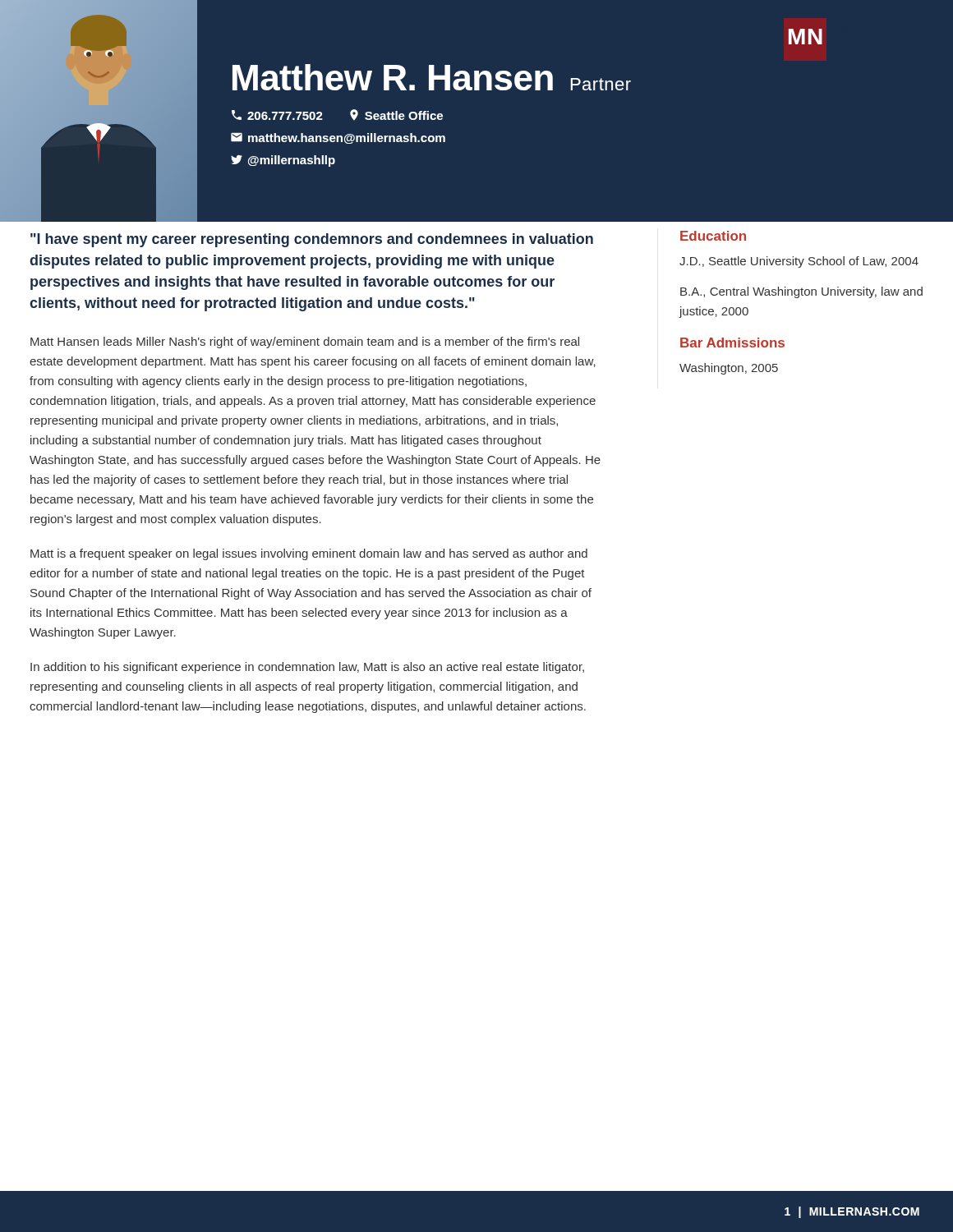Click where it says "Washington, 2005"
This screenshot has width=953, height=1232.
pos(729,367)
